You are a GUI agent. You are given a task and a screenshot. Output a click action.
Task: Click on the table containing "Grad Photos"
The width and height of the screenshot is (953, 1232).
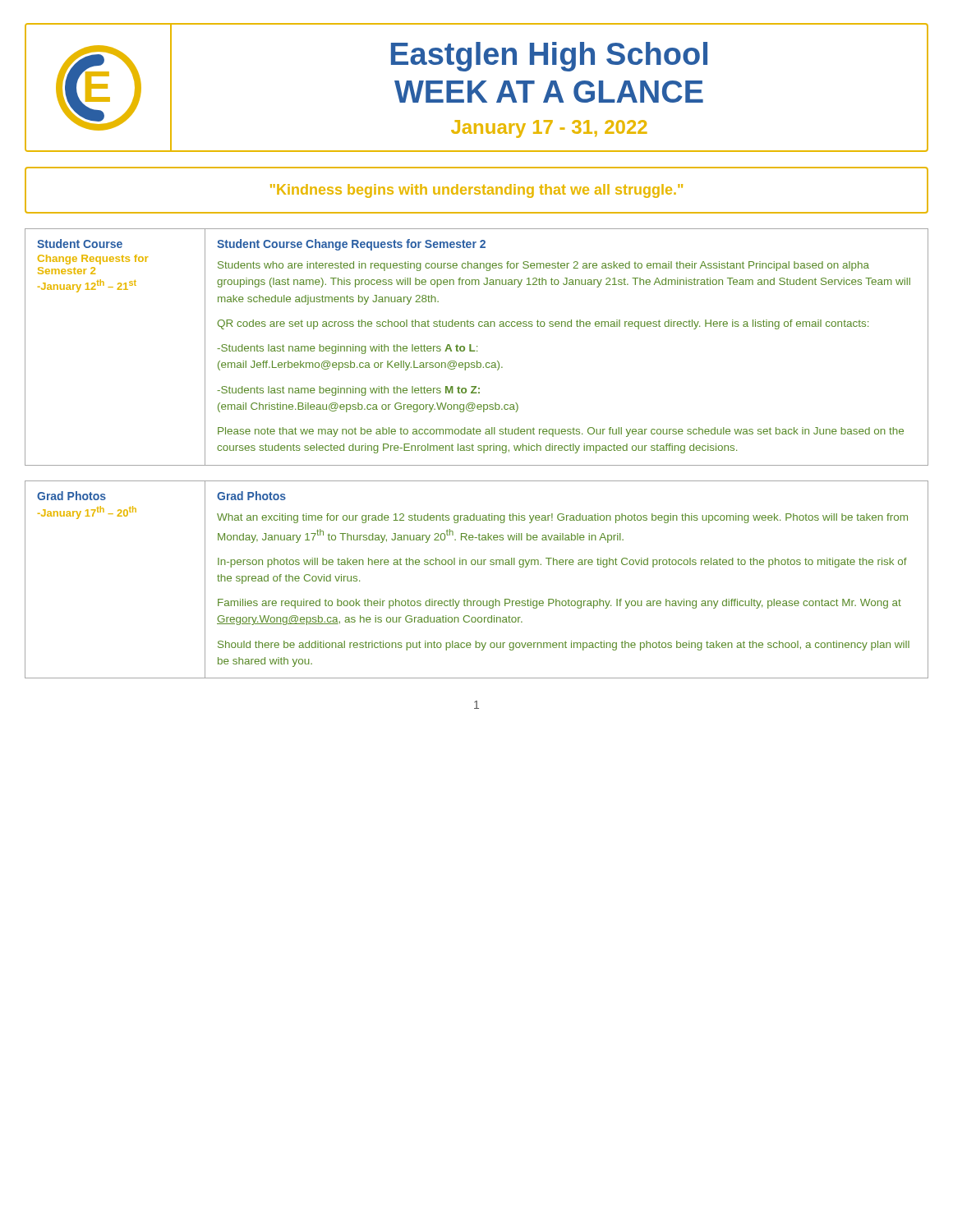point(476,579)
